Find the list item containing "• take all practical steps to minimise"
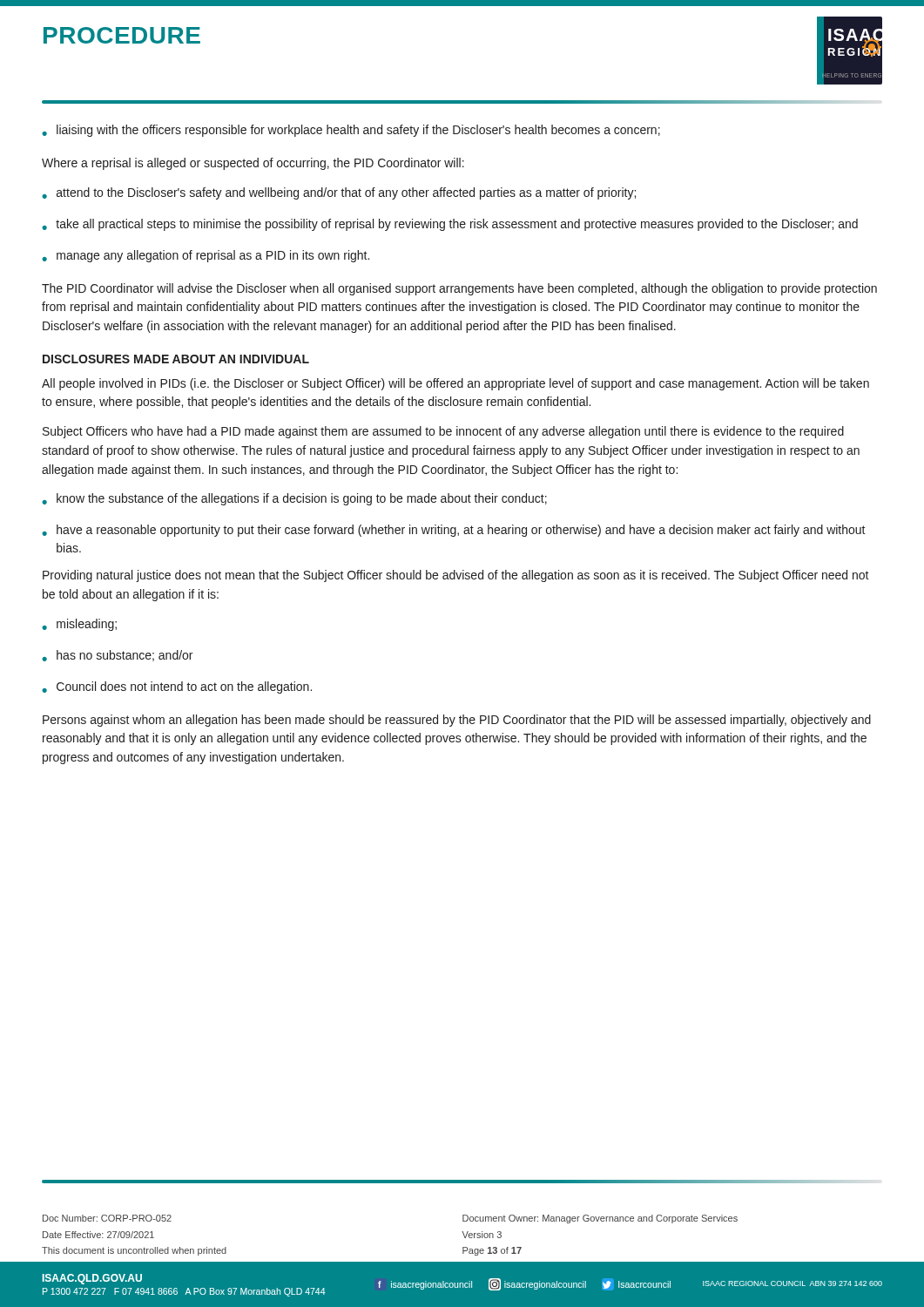 (462, 227)
